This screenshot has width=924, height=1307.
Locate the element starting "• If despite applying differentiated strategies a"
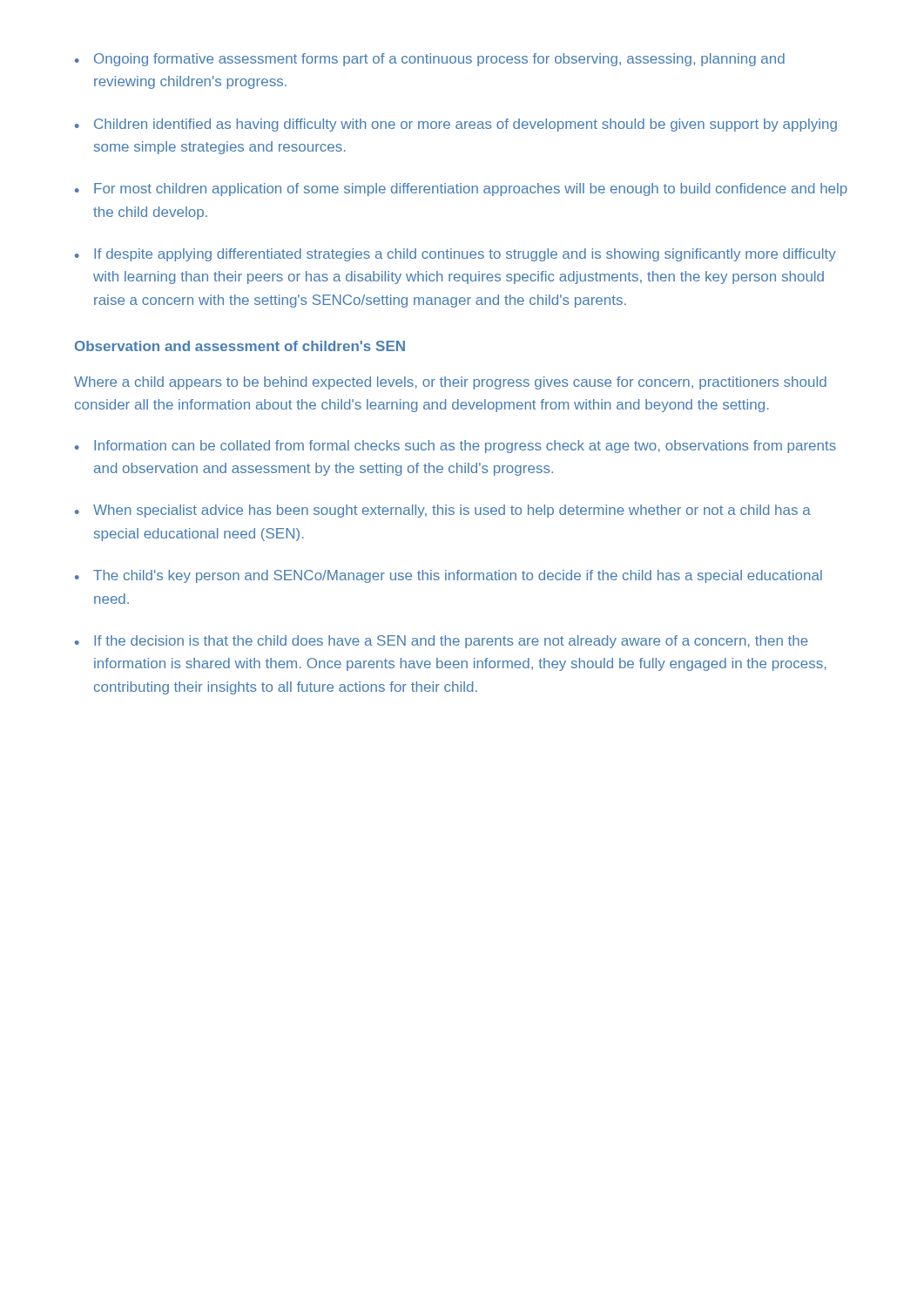click(462, 278)
